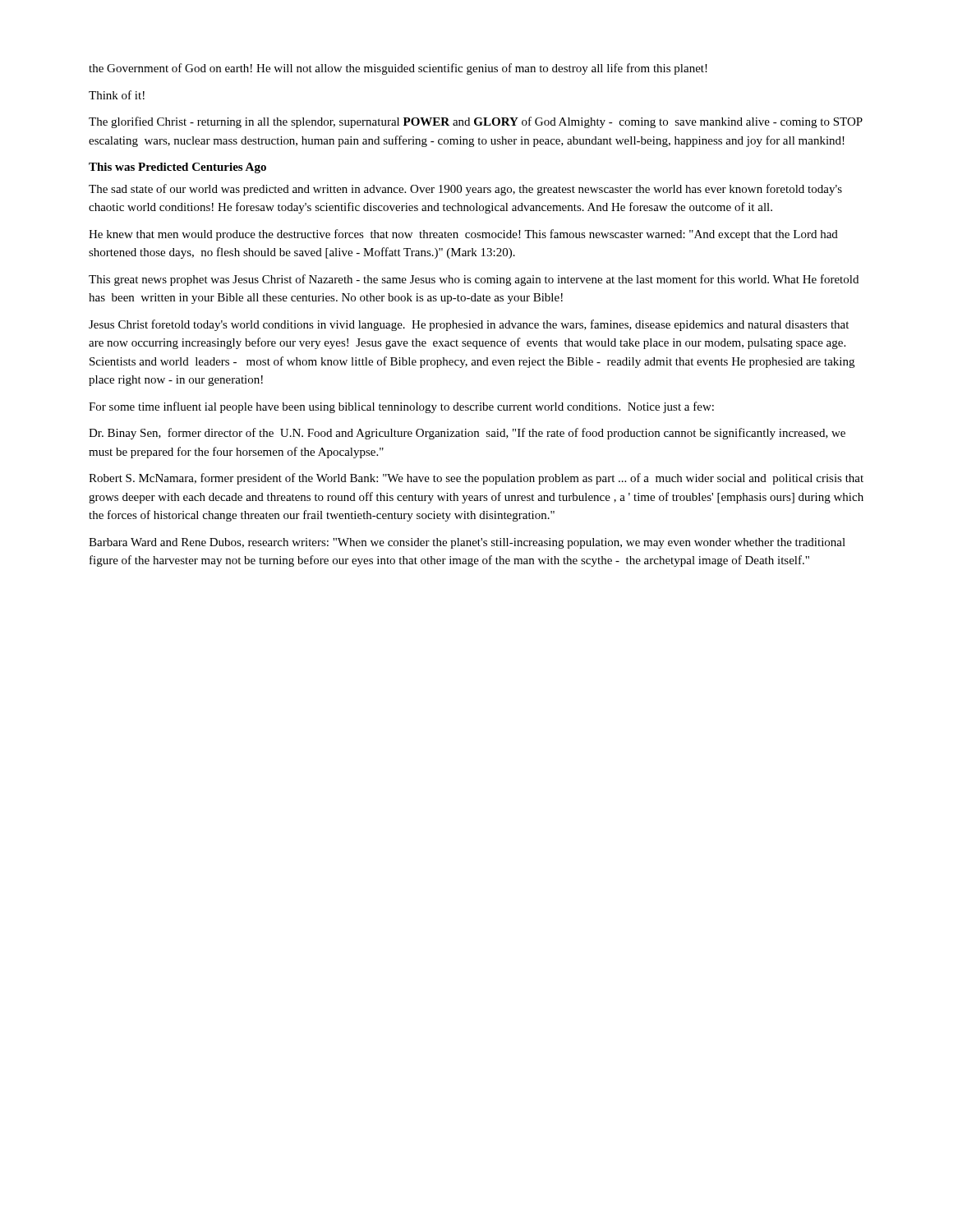Click on the text block with the text "The glorified Christ - returning in"
The height and width of the screenshot is (1232, 953).
(476, 131)
